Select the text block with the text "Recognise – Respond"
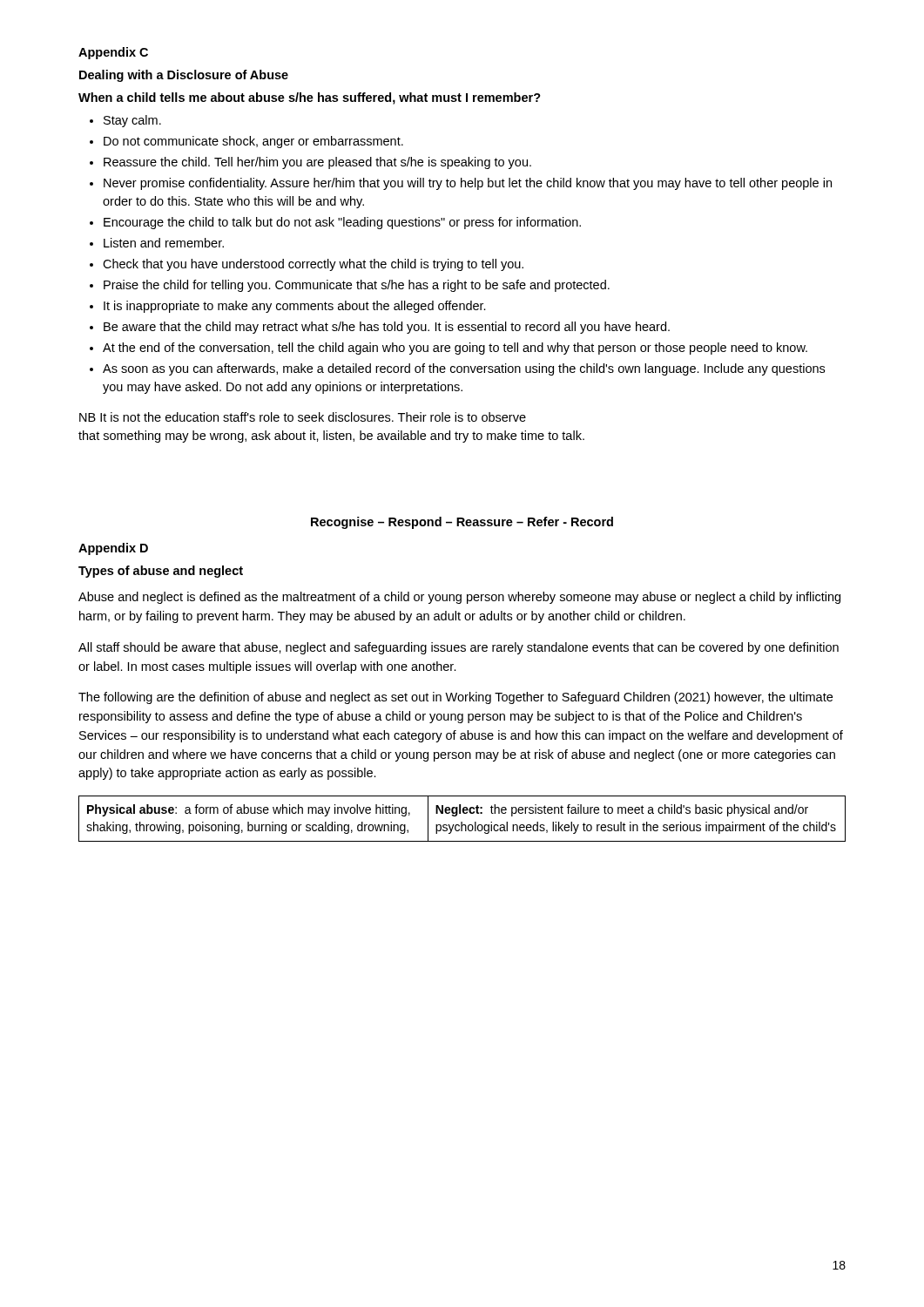924x1307 pixels. (x=462, y=522)
